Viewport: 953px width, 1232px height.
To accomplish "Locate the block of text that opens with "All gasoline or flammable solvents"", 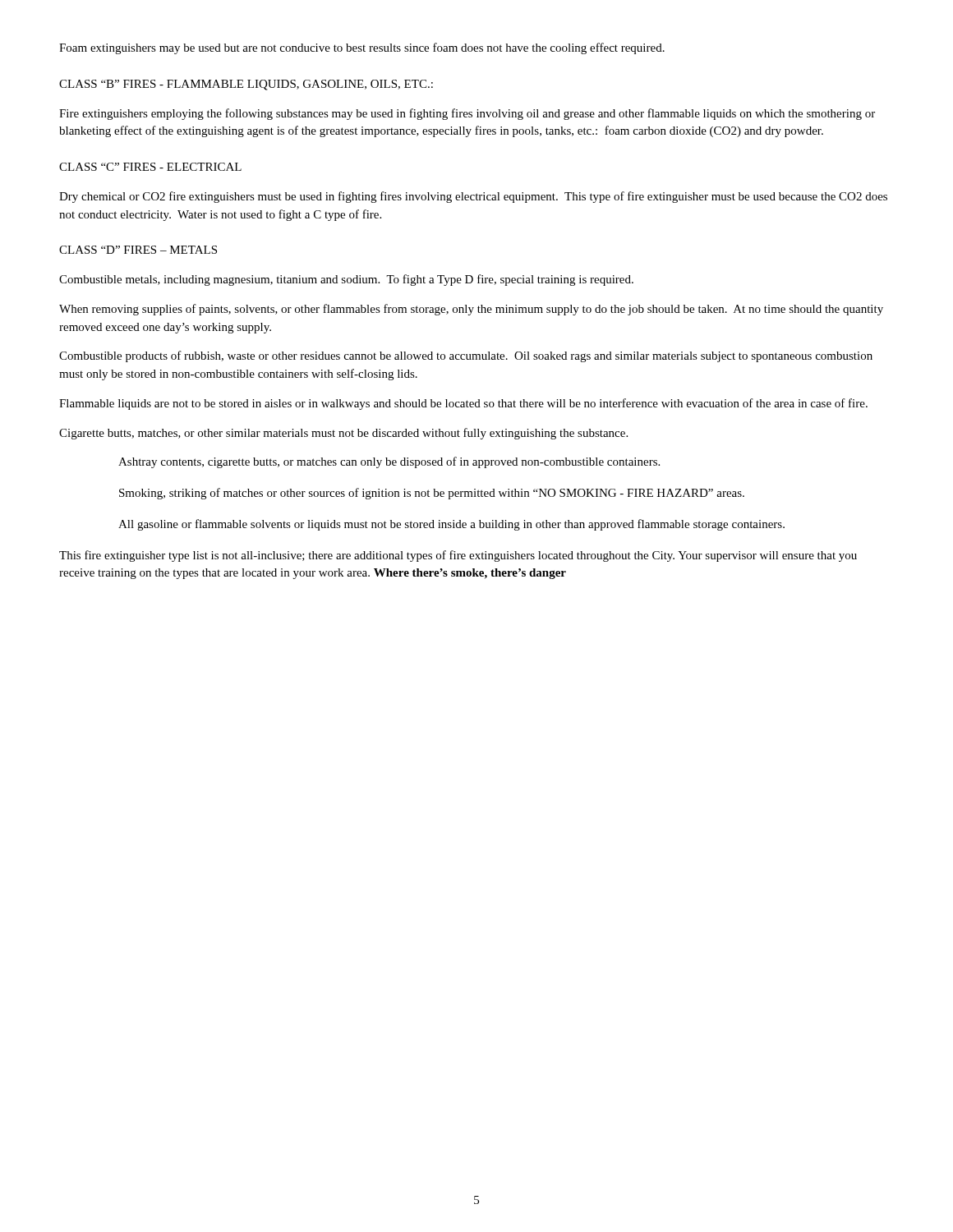I will pos(452,524).
